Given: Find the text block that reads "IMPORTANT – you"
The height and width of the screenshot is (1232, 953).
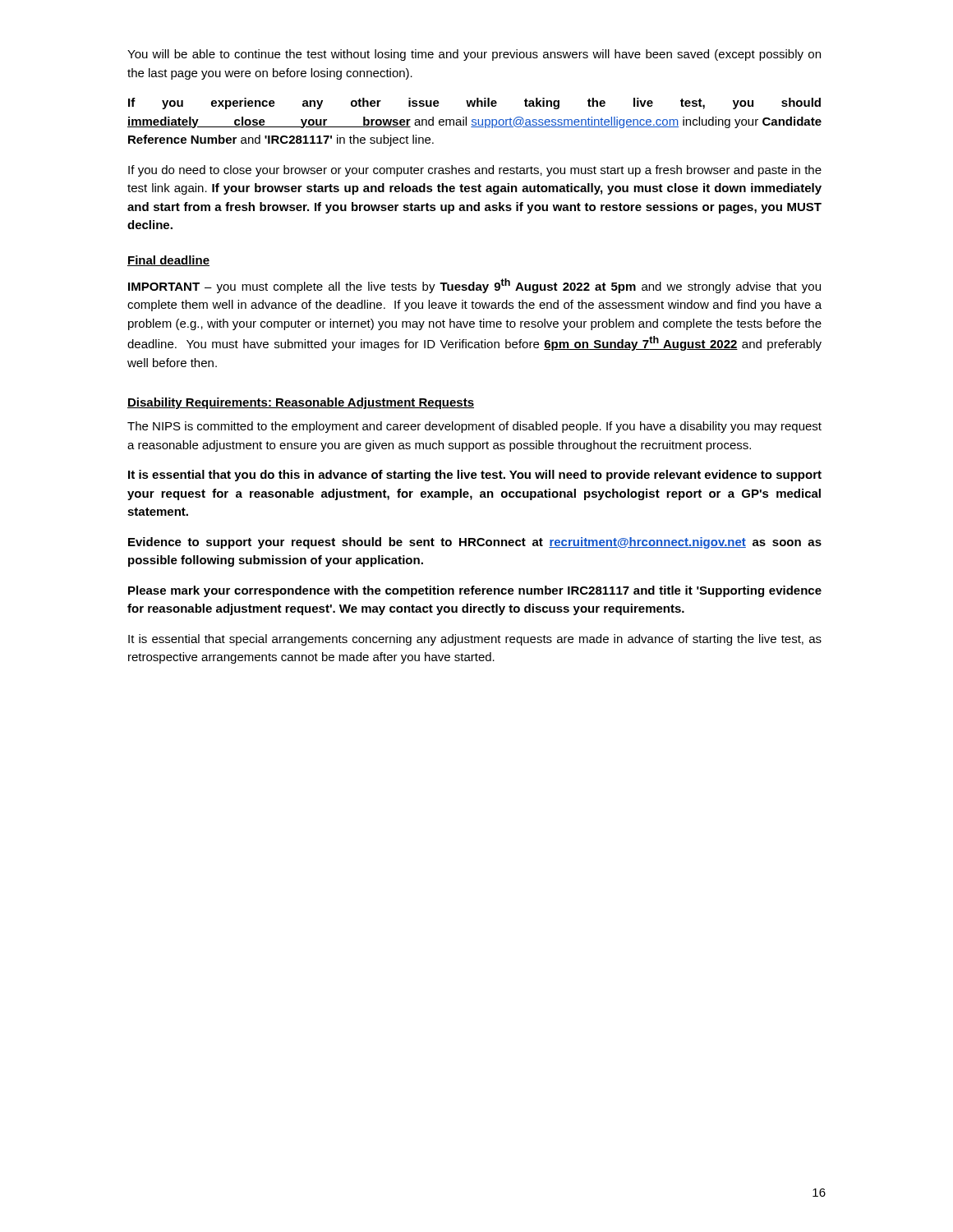Looking at the screenshot, I should coord(474,323).
